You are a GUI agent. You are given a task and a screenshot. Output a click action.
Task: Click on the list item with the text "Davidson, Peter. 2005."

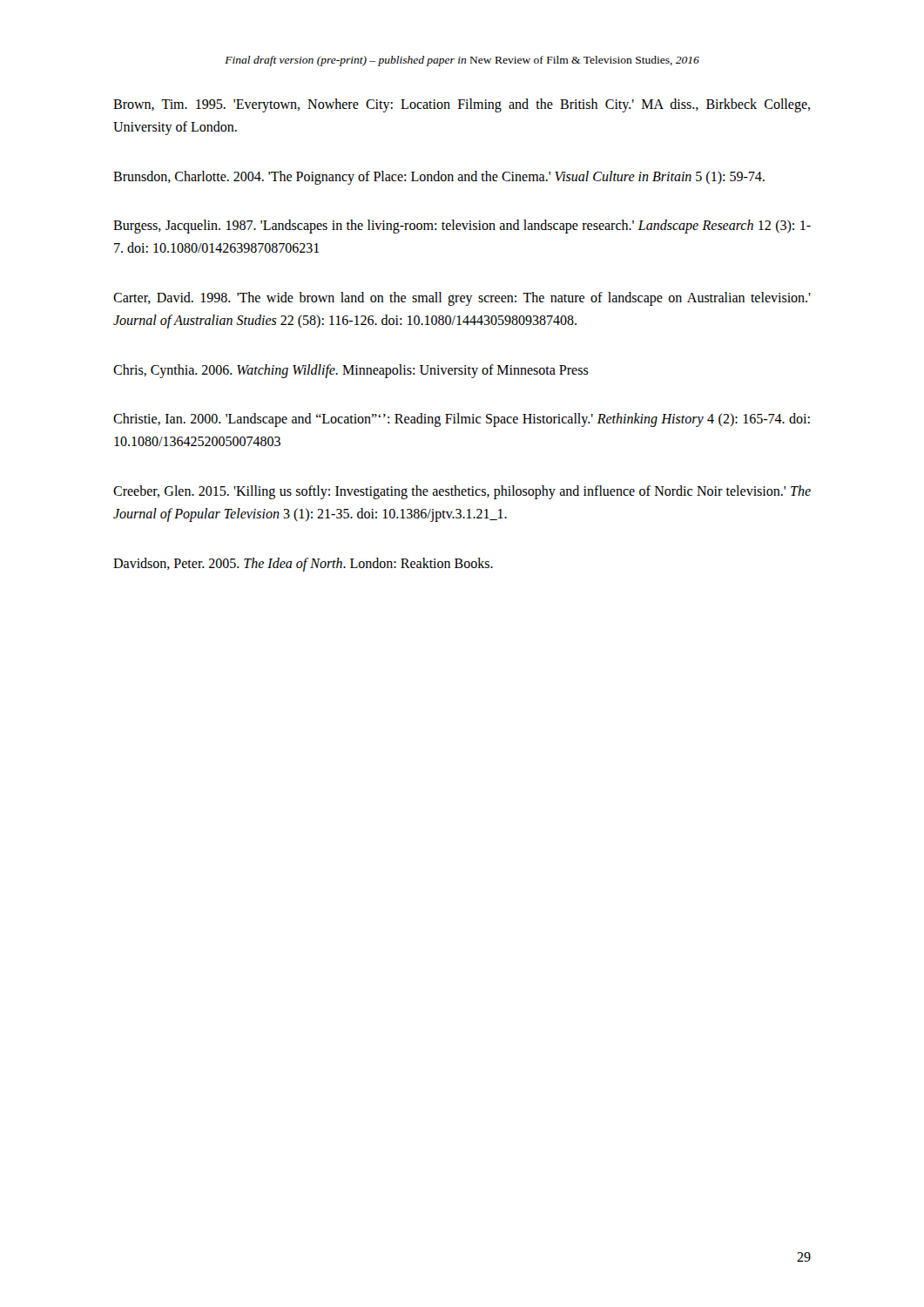tap(303, 563)
